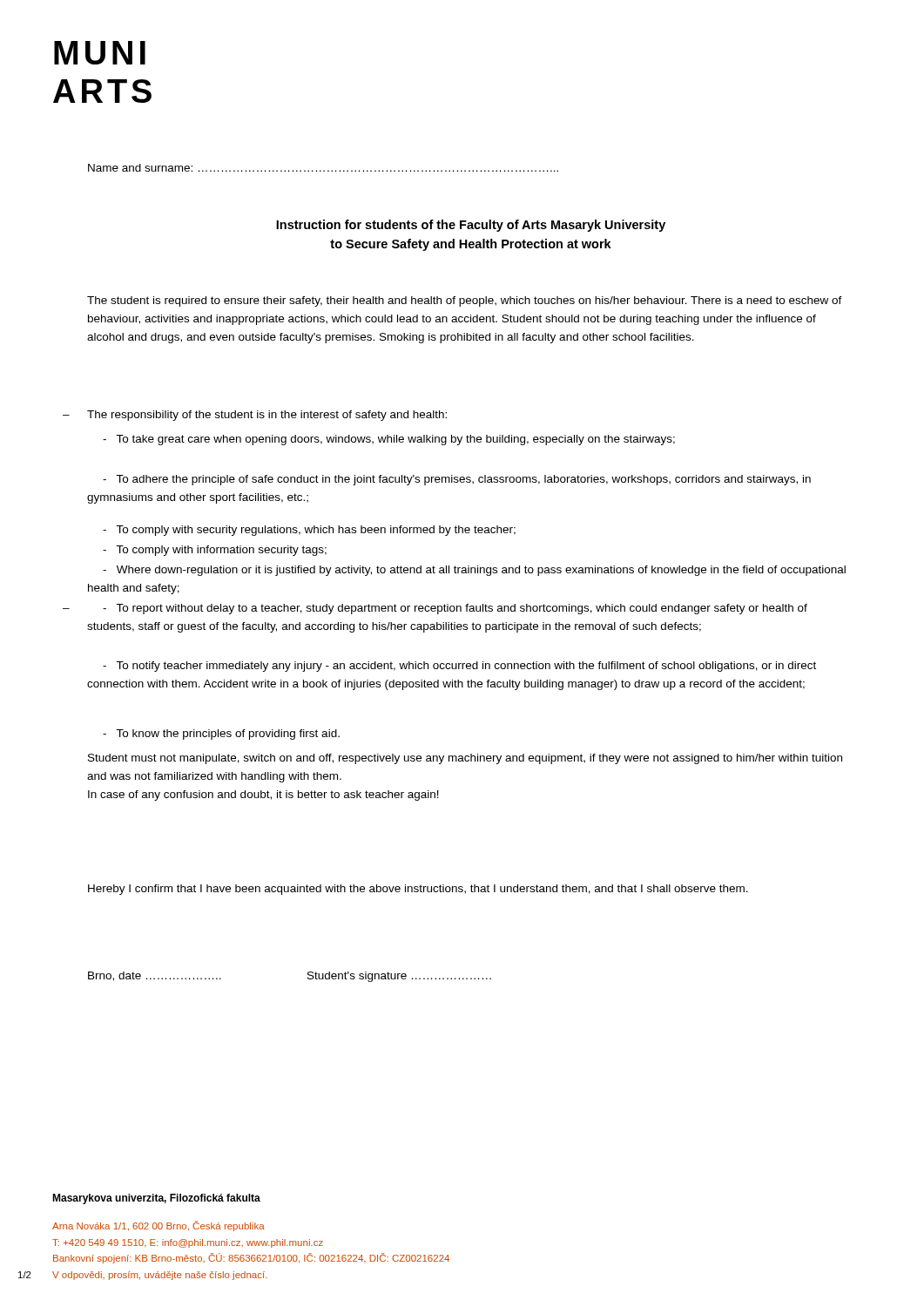Viewport: 924px width, 1307px height.
Task: Locate the block of text that opens with "- To comply with security regulations, which"
Action: 309,529
